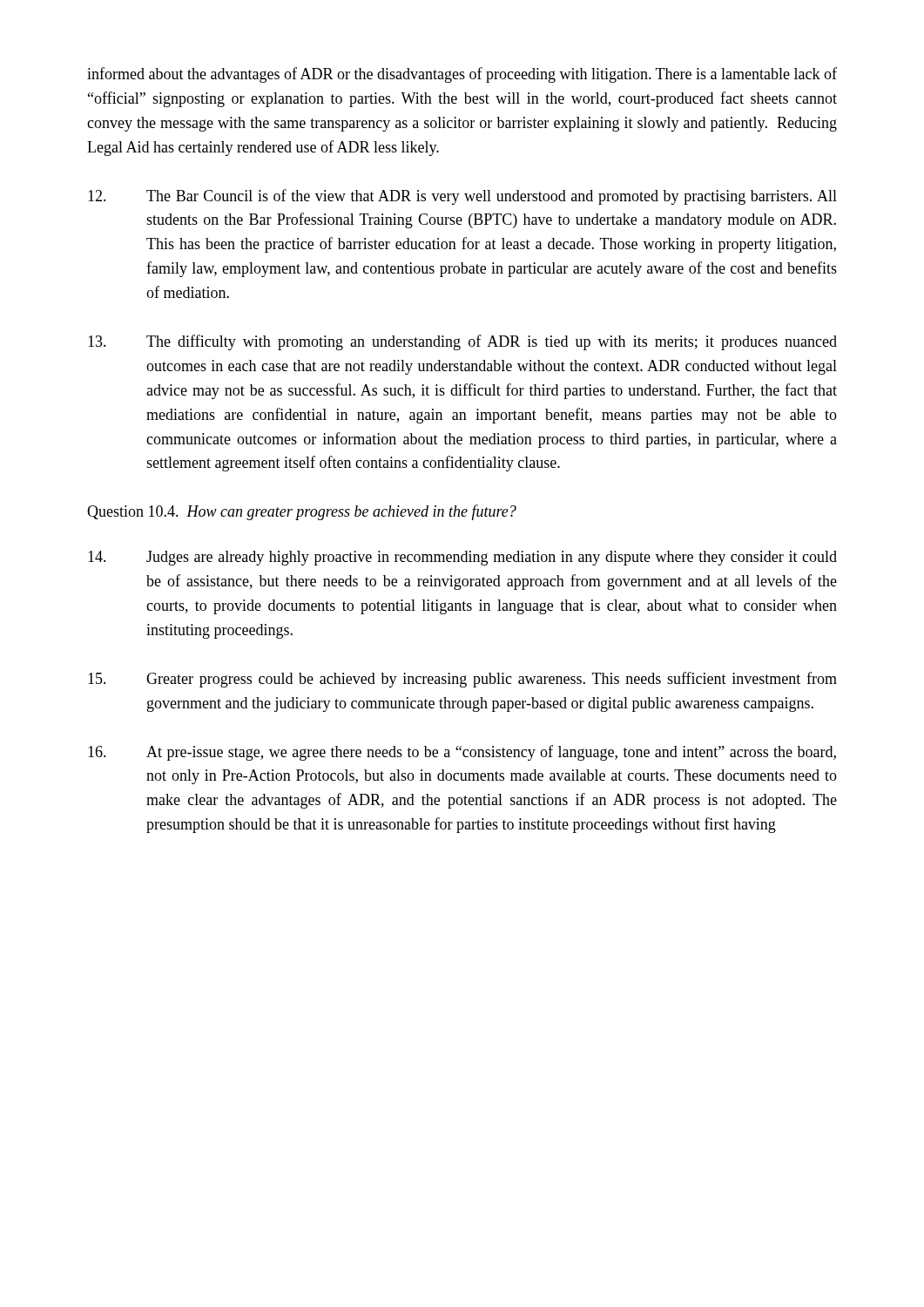Click on the text block that reads "Greater progress could be achieved"
The image size is (924, 1307).
462,692
